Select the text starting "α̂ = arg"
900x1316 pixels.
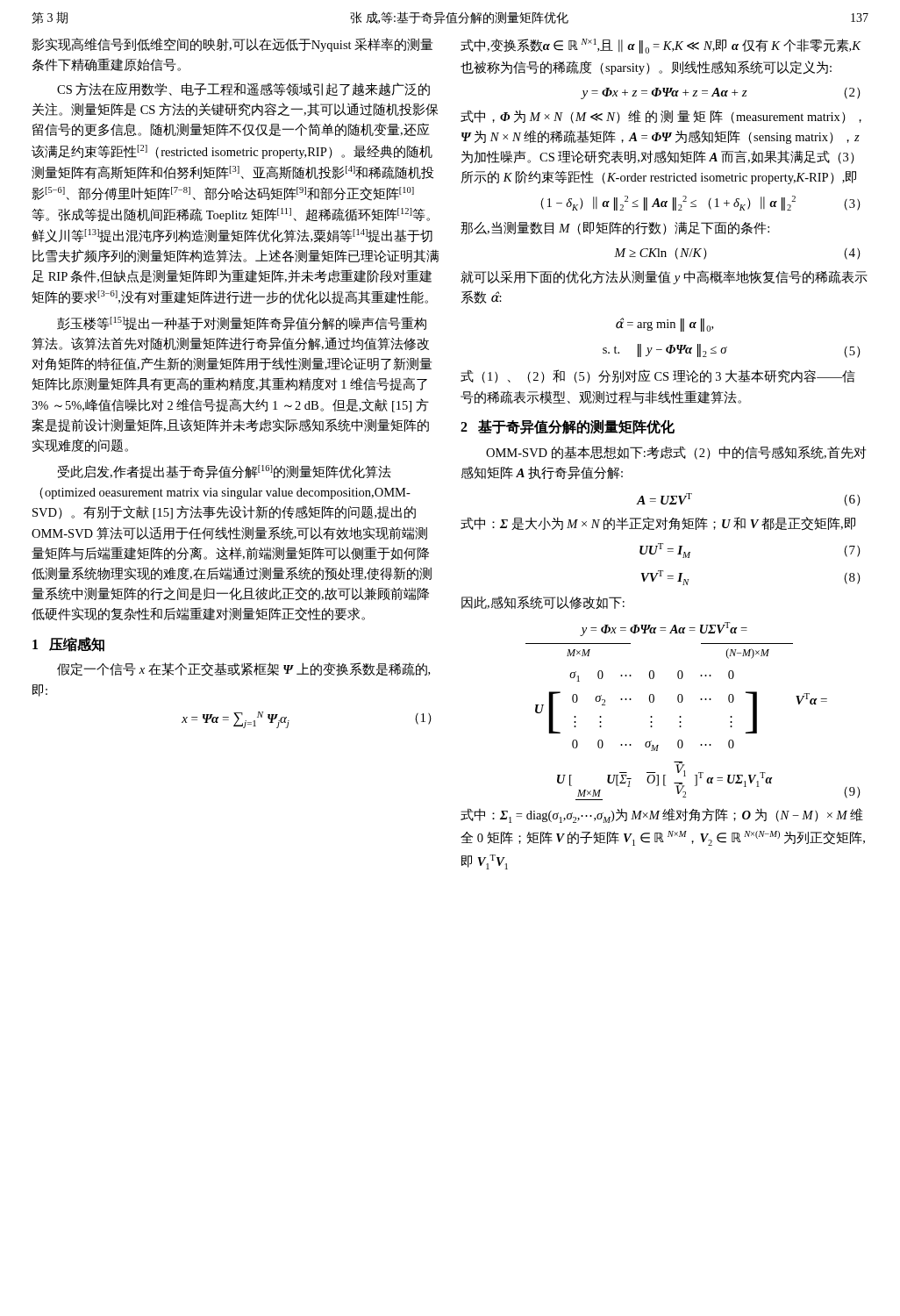click(x=664, y=337)
